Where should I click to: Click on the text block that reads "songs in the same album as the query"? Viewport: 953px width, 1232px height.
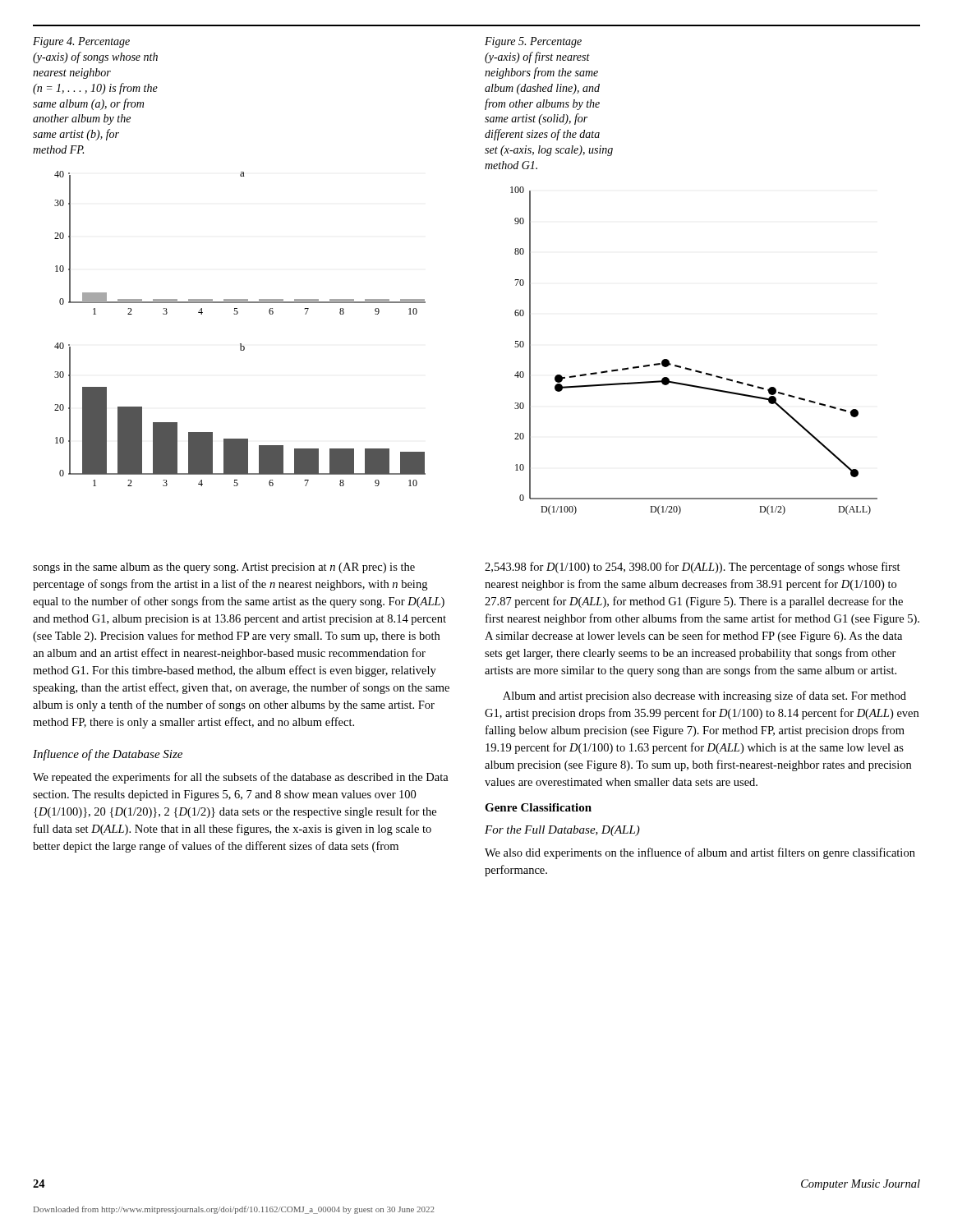242,645
